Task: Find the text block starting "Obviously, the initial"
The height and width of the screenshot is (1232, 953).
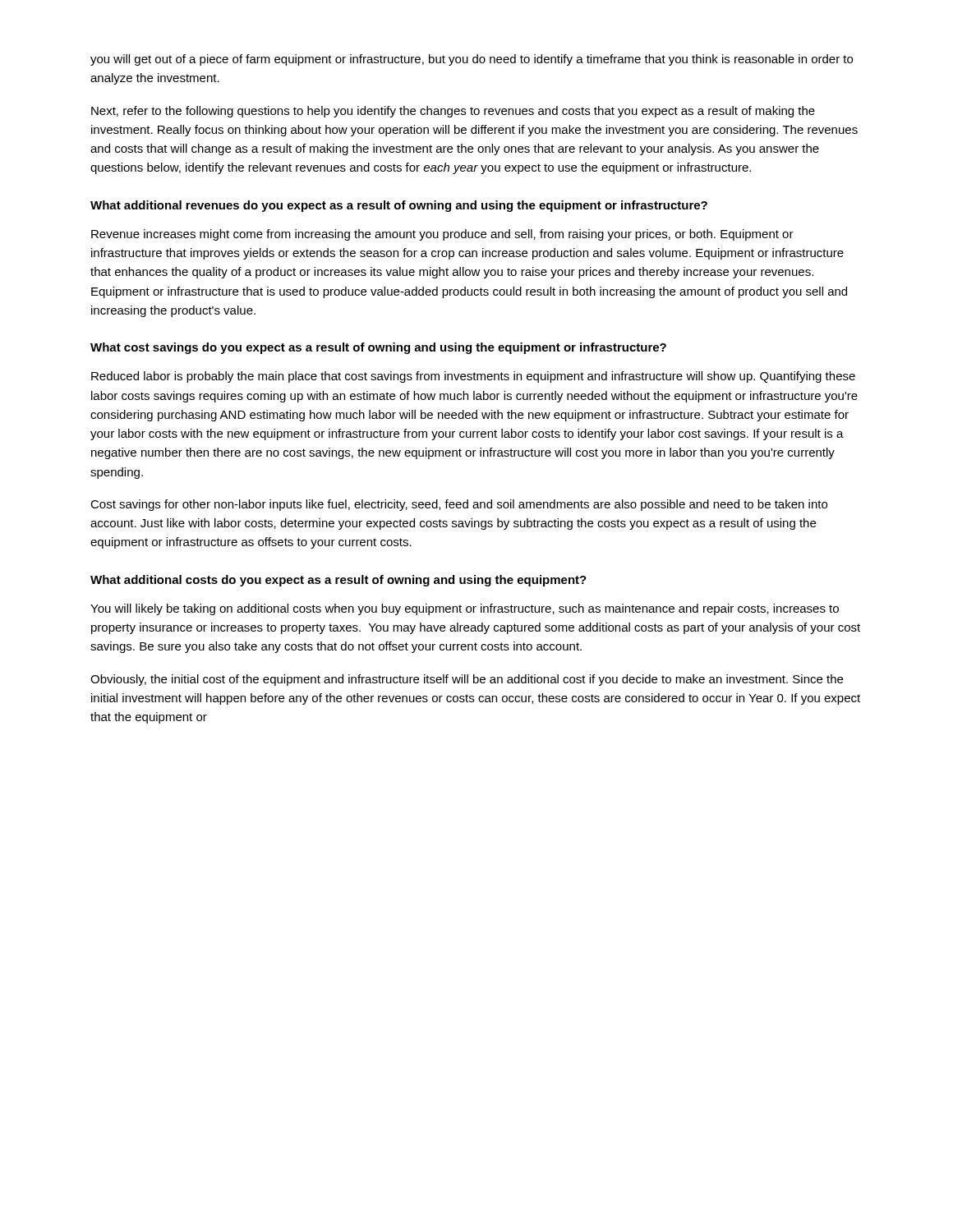Action: click(x=475, y=697)
